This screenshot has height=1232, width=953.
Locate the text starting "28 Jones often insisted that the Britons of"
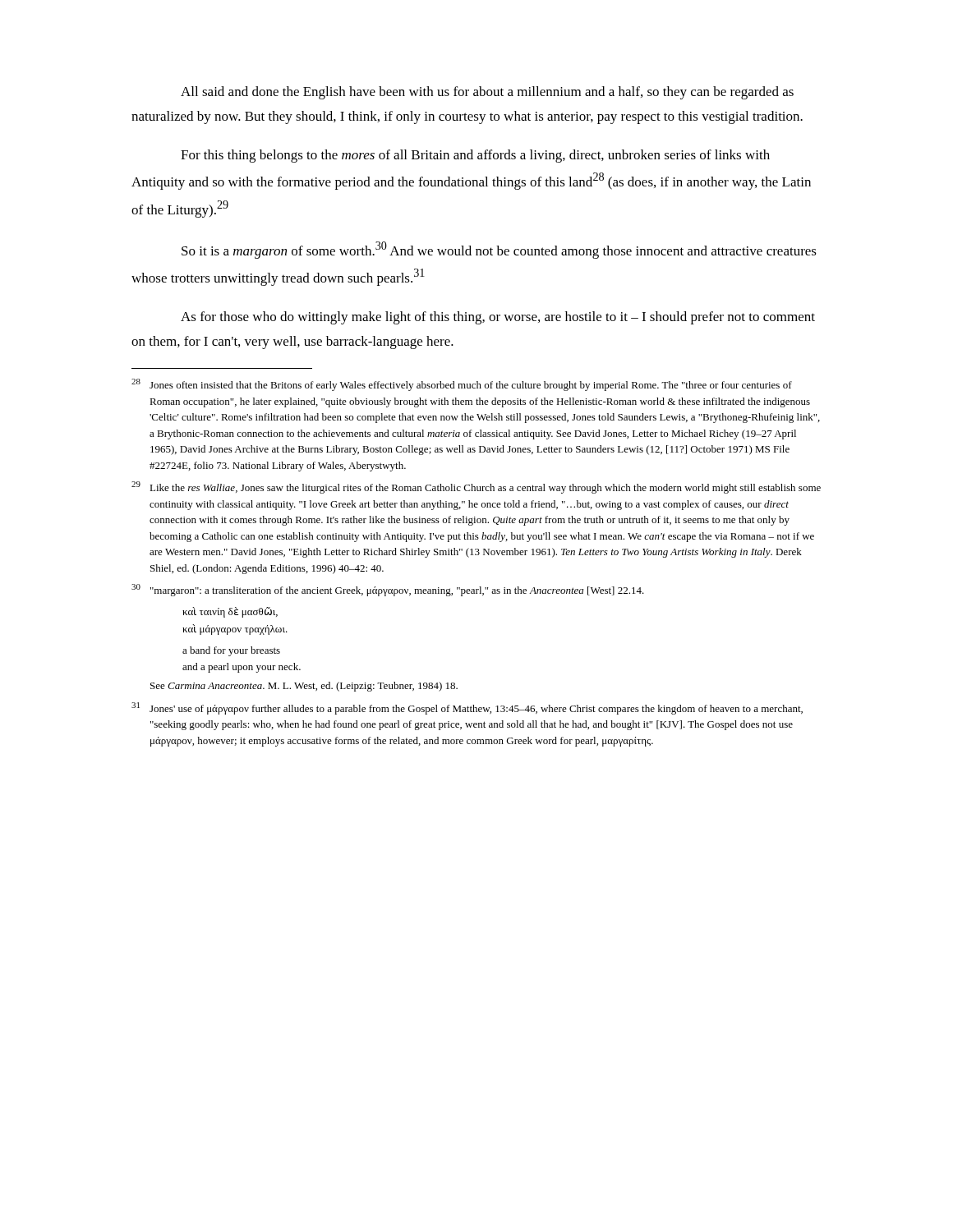476,426
